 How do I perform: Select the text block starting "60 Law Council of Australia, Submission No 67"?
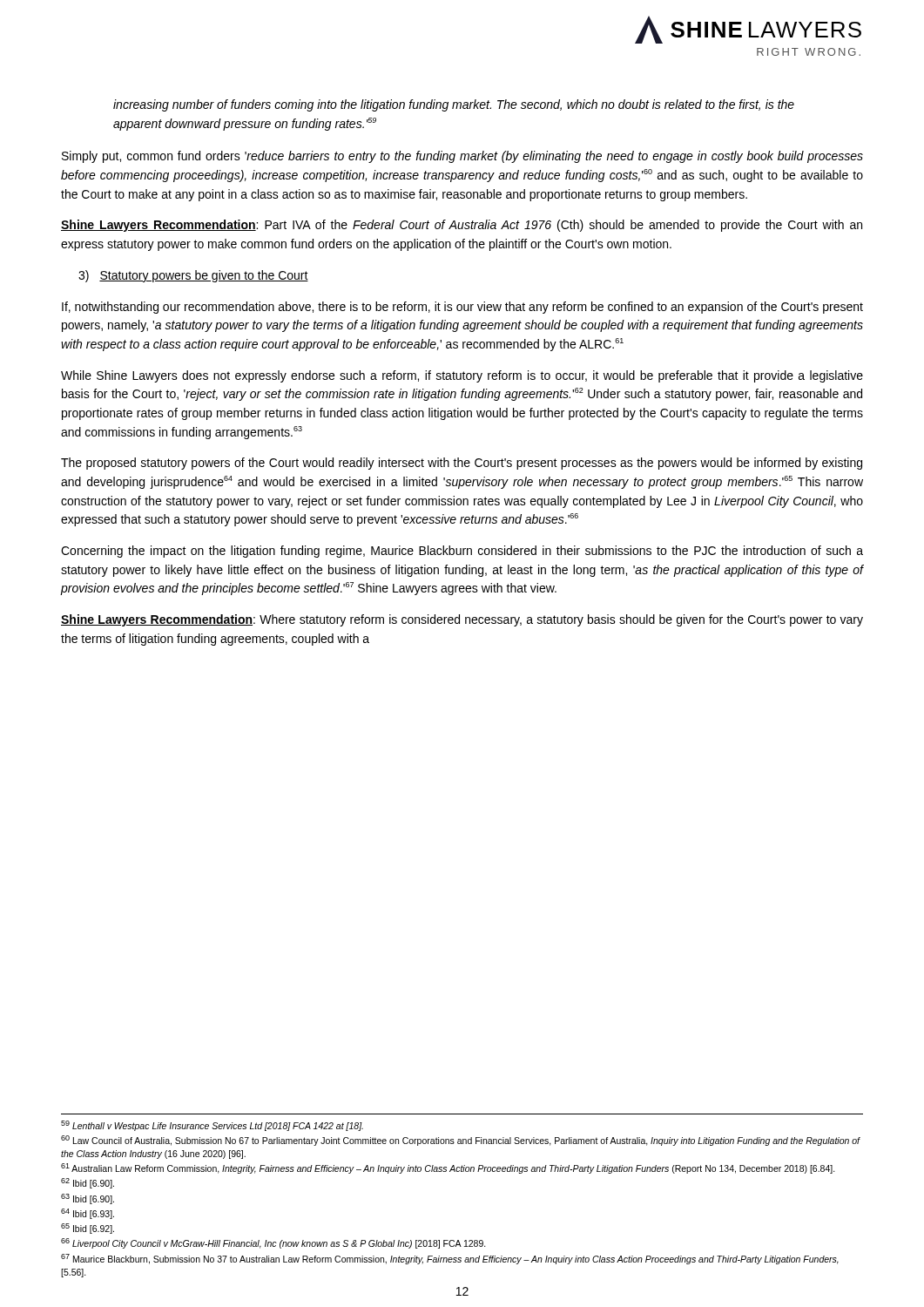click(x=460, y=1147)
